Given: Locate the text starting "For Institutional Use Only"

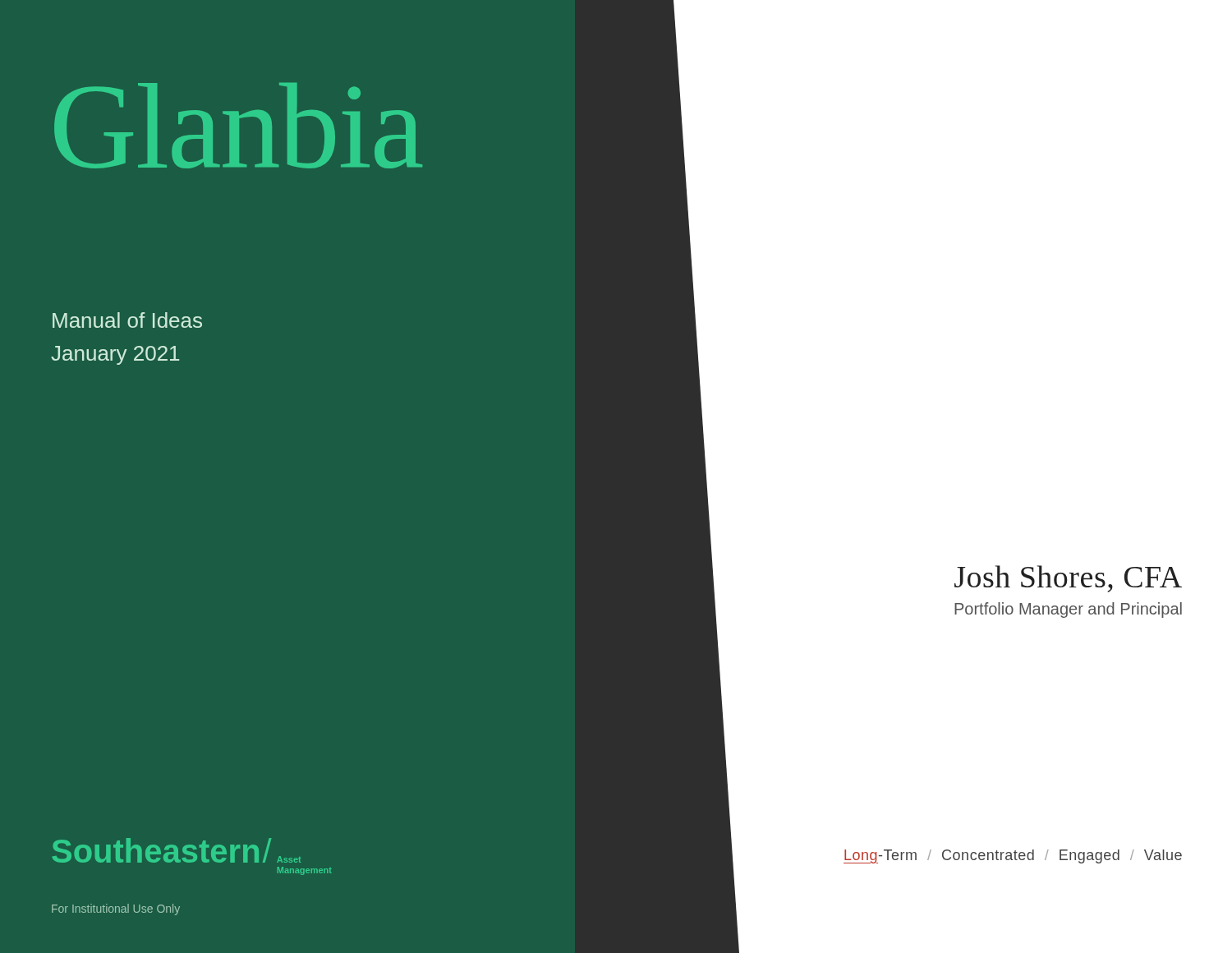Looking at the screenshot, I should (x=115, y=909).
